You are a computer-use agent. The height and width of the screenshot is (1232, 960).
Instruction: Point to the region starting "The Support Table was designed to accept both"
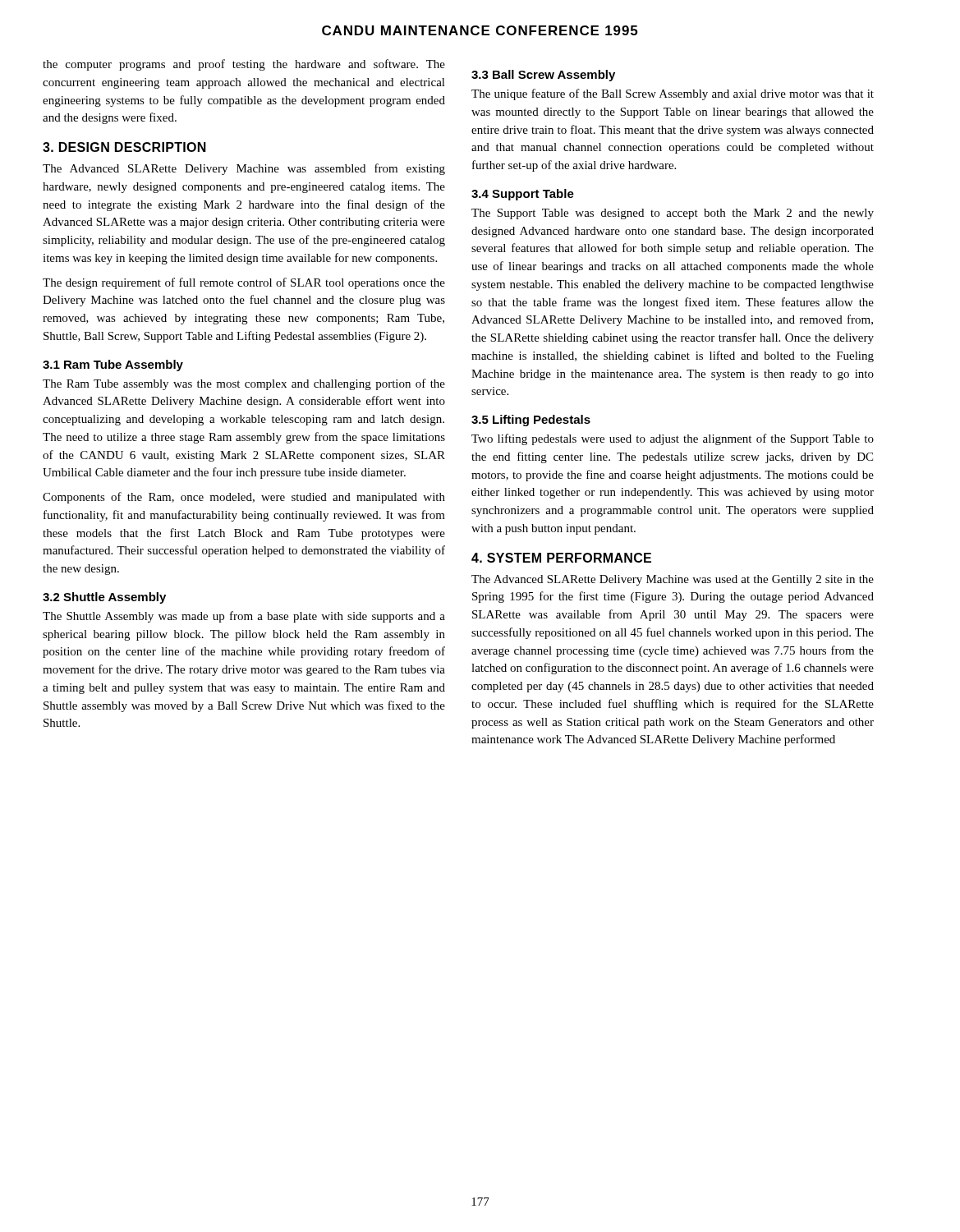[673, 303]
